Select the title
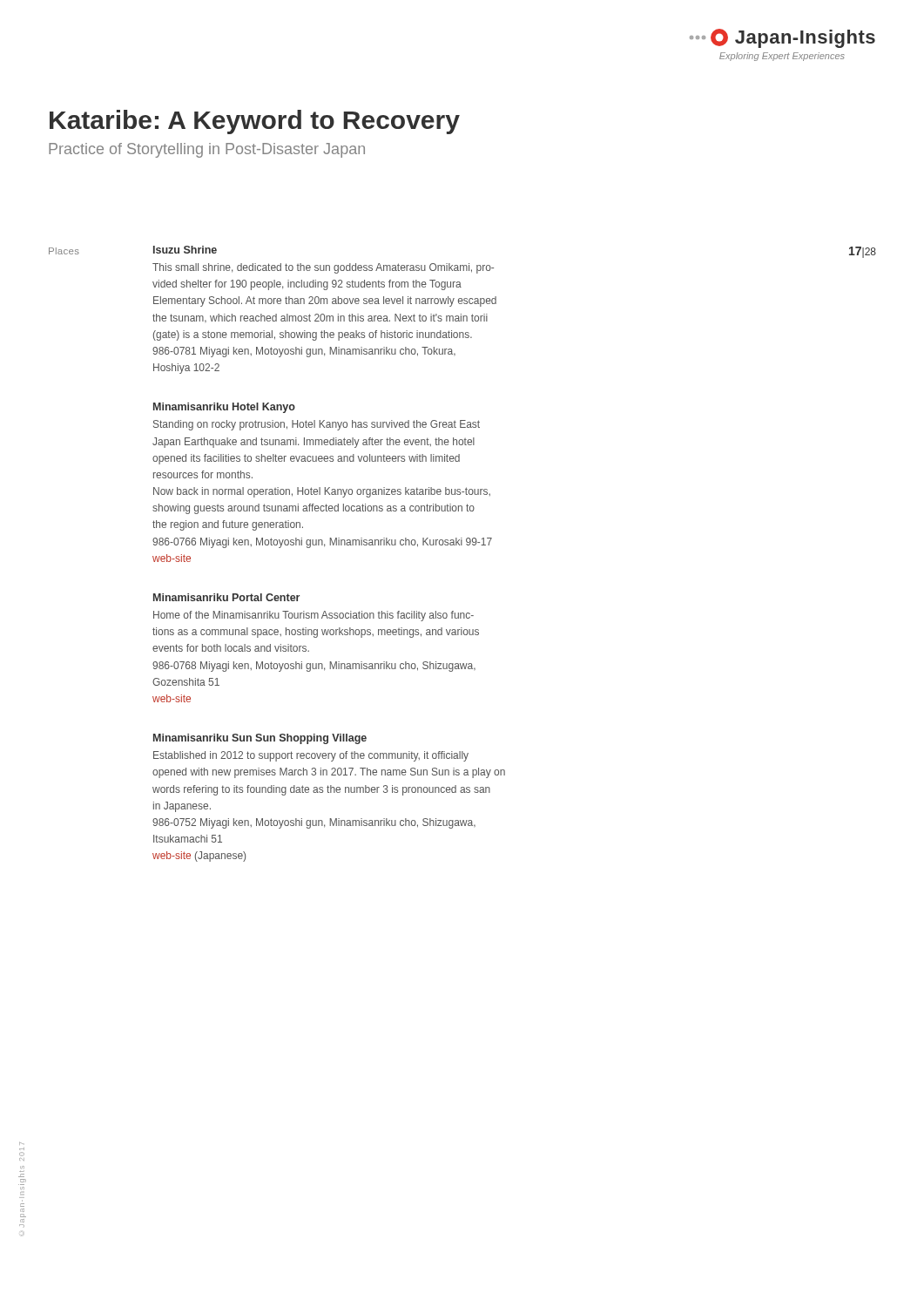Screen dimensions: 1307x924 [x=254, y=132]
